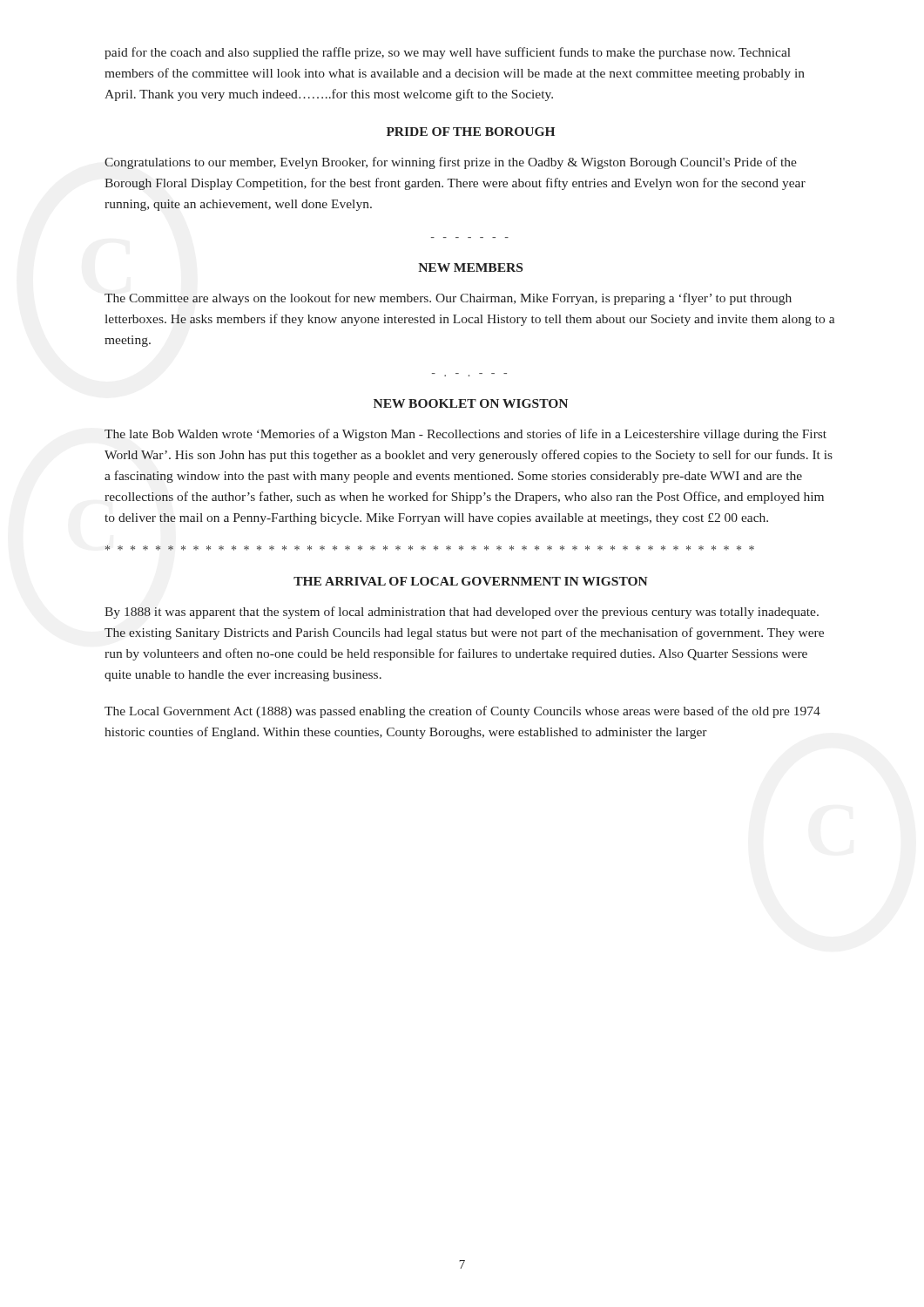
Task: Click on the text block starting "The Local Government Act (1888) was"
Action: [x=462, y=721]
